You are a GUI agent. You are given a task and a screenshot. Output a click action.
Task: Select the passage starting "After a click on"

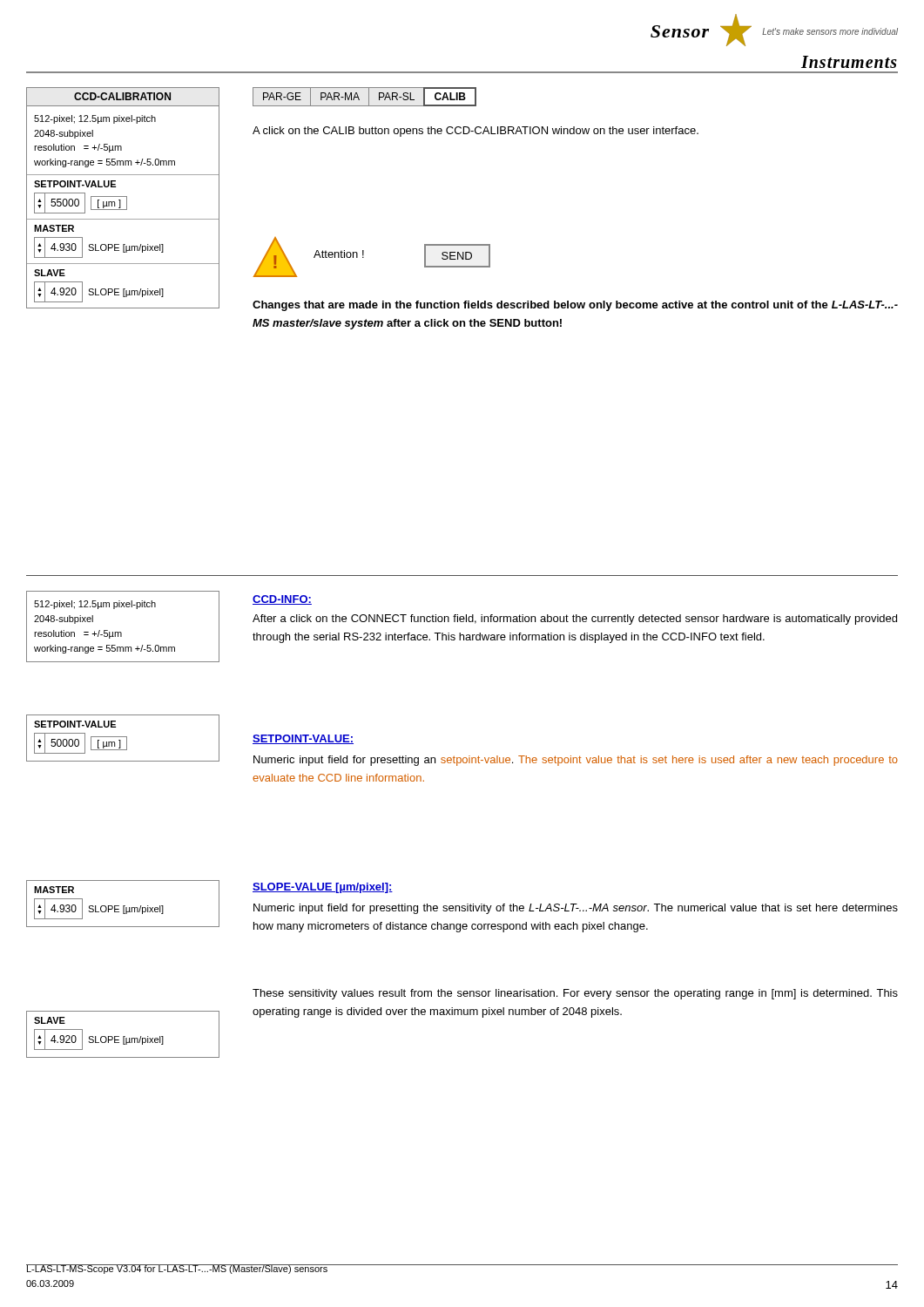pyautogui.click(x=575, y=627)
